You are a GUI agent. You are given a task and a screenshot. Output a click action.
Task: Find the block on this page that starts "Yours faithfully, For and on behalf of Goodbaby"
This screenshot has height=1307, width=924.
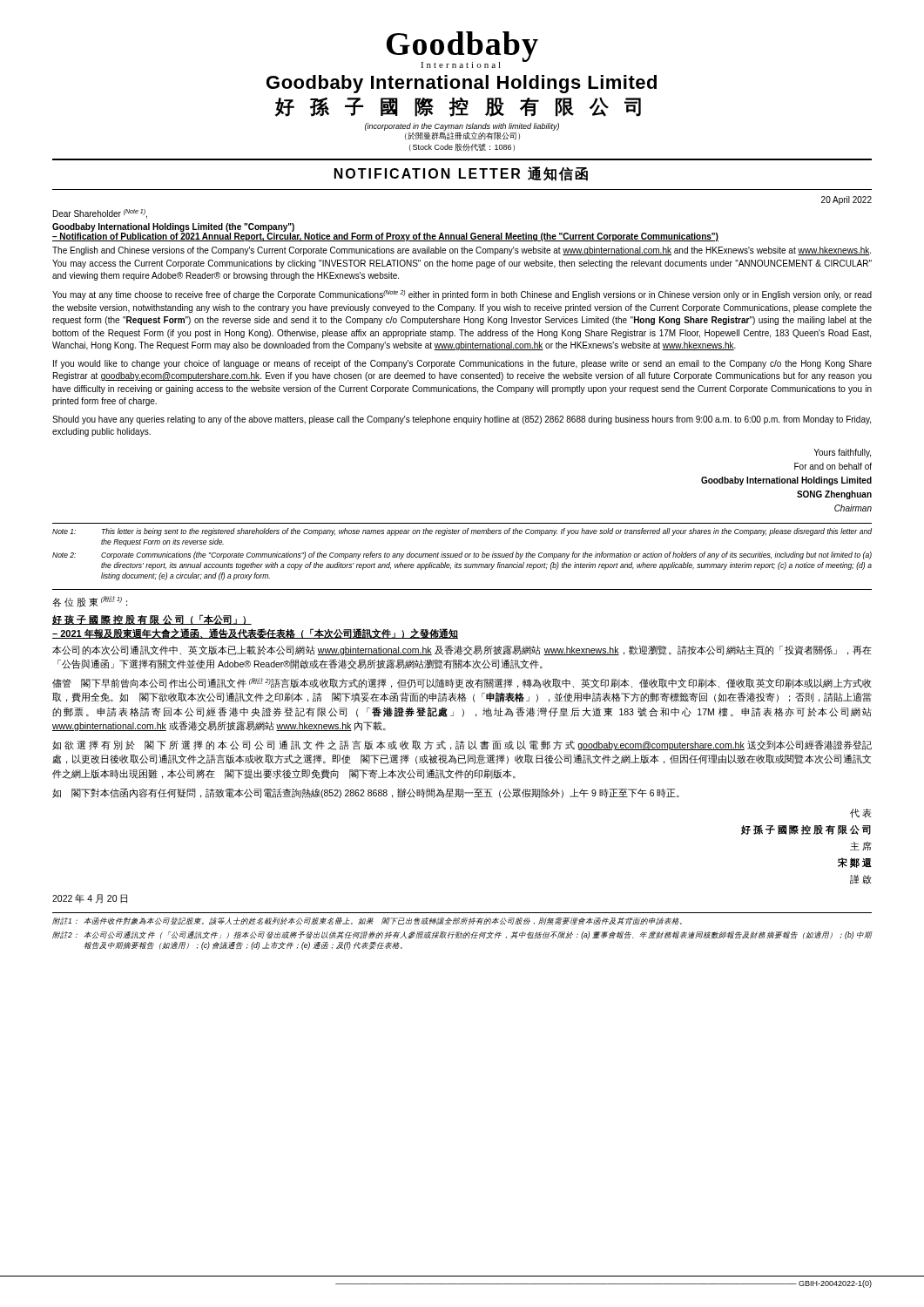click(x=786, y=480)
